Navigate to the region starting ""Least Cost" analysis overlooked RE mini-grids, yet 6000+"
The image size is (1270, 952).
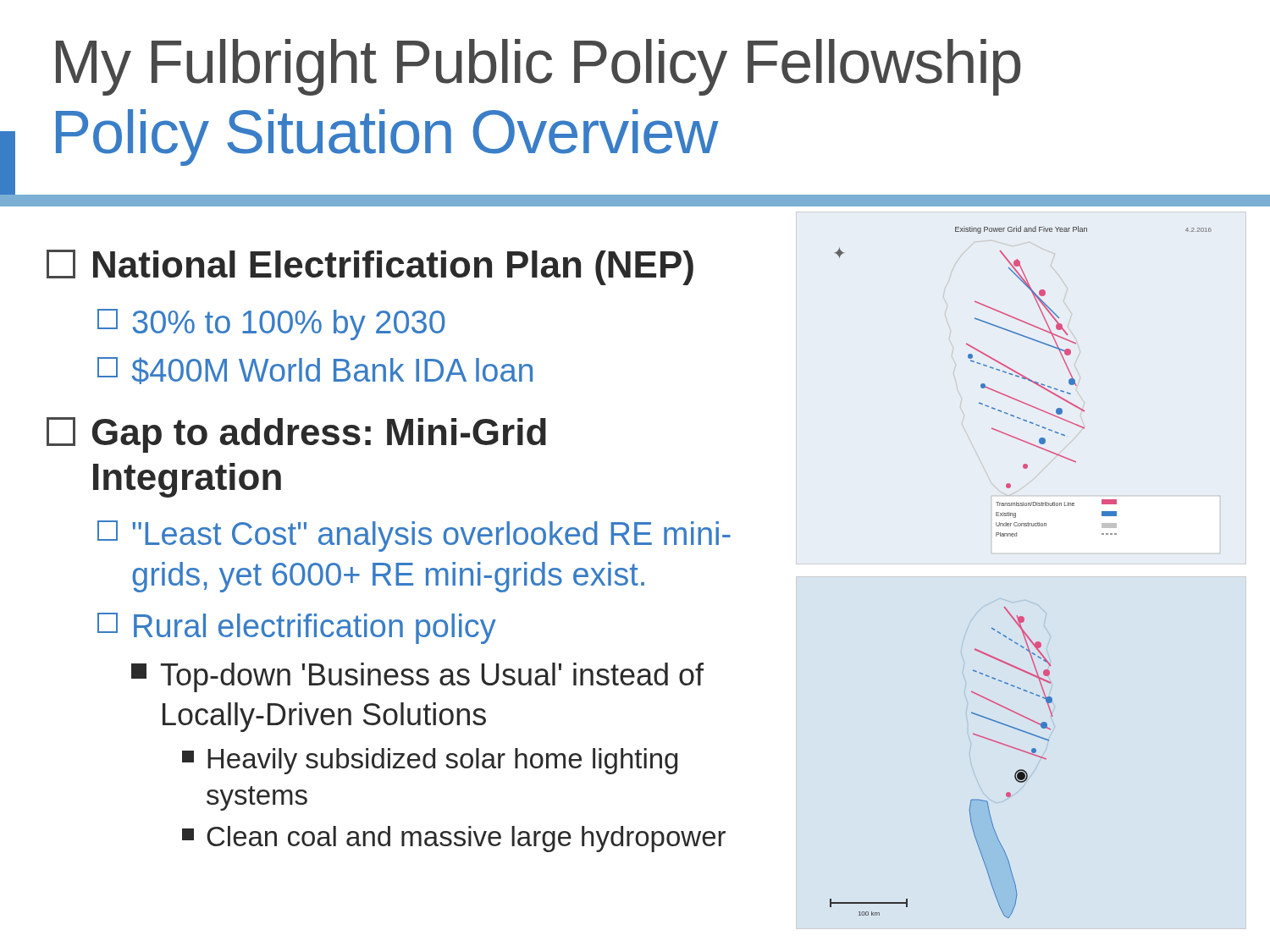415,555
